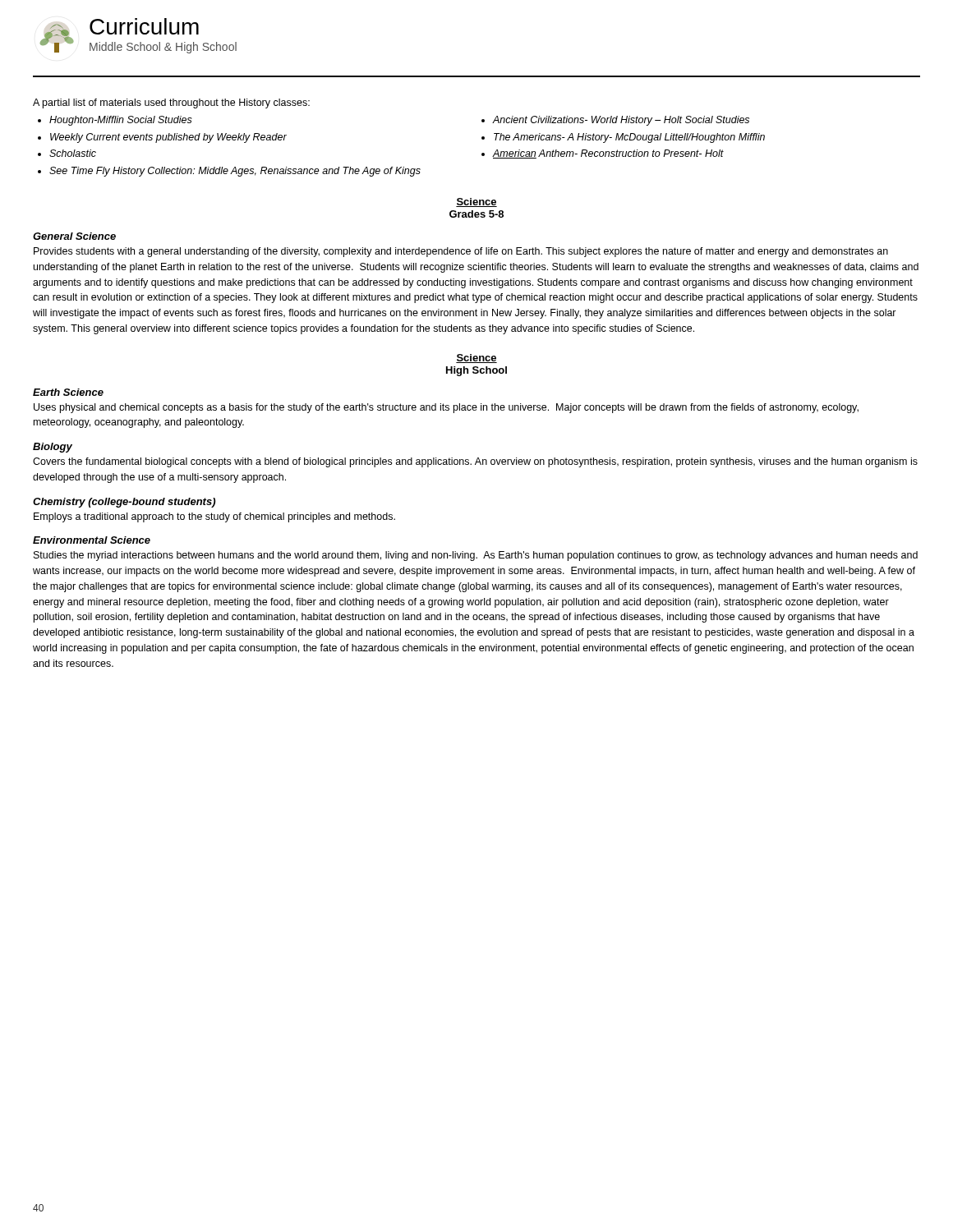This screenshot has width=953, height=1232.
Task: Point to the text block starting "The Americans- A History- McDougal Littell/Houghton"
Action: (629, 137)
